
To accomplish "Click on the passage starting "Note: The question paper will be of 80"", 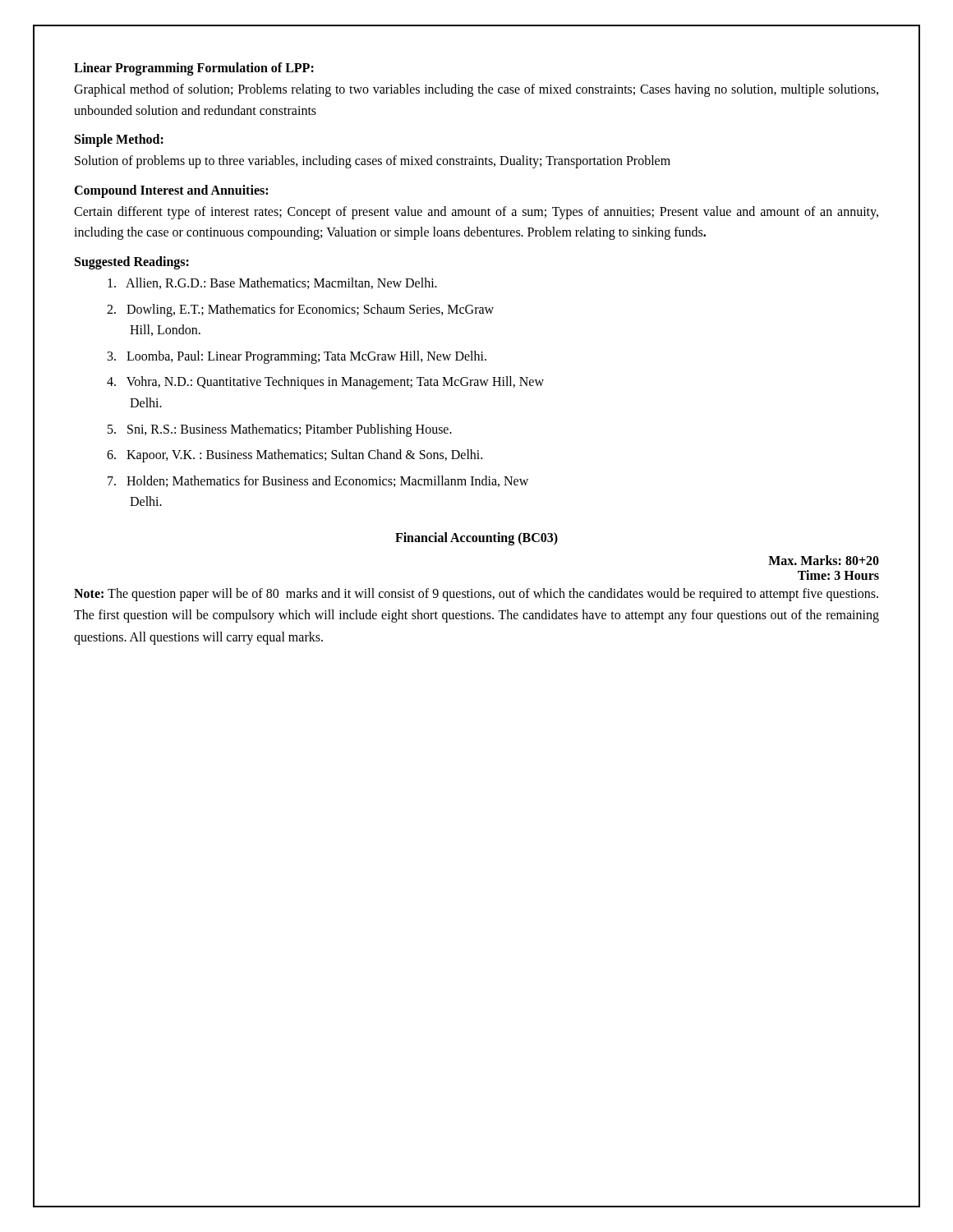I will click(x=476, y=615).
